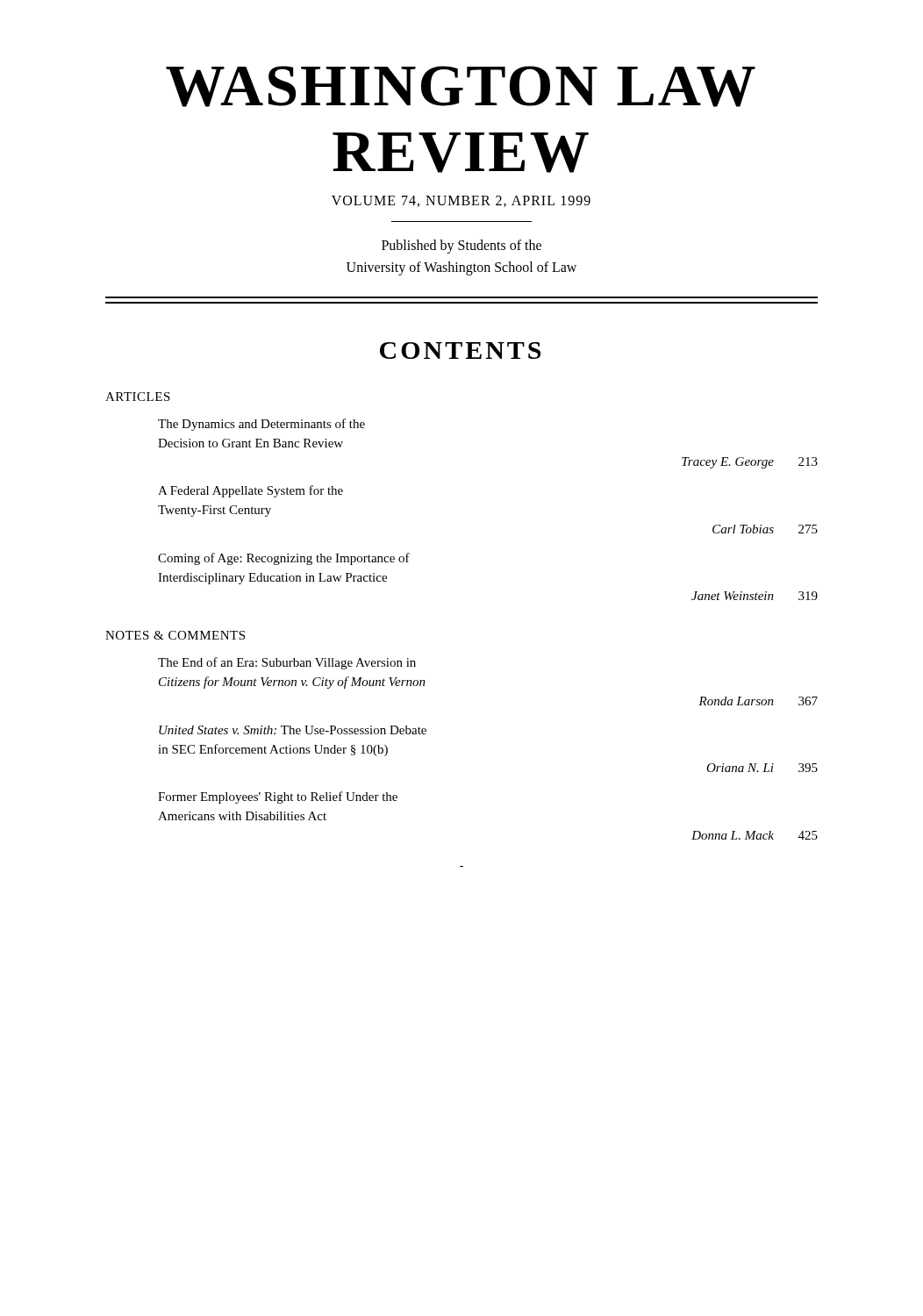Locate the block of text that opens with "Former Employees' Right to"
Viewport: 923px width, 1316px height.
pyautogui.click(x=278, y=806)
